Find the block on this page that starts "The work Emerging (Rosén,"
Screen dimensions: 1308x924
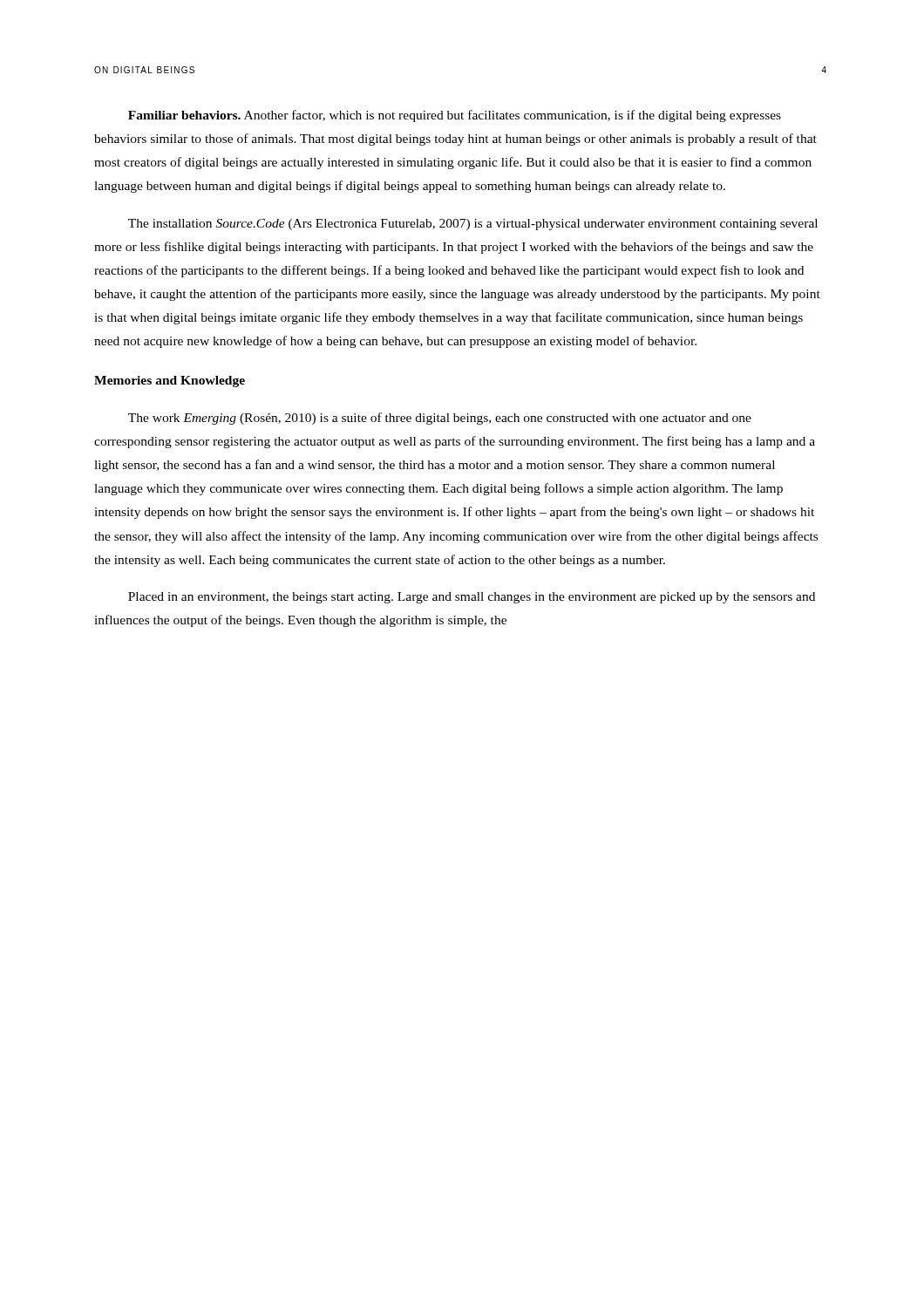pyautogui.click(x=460, y=488)
